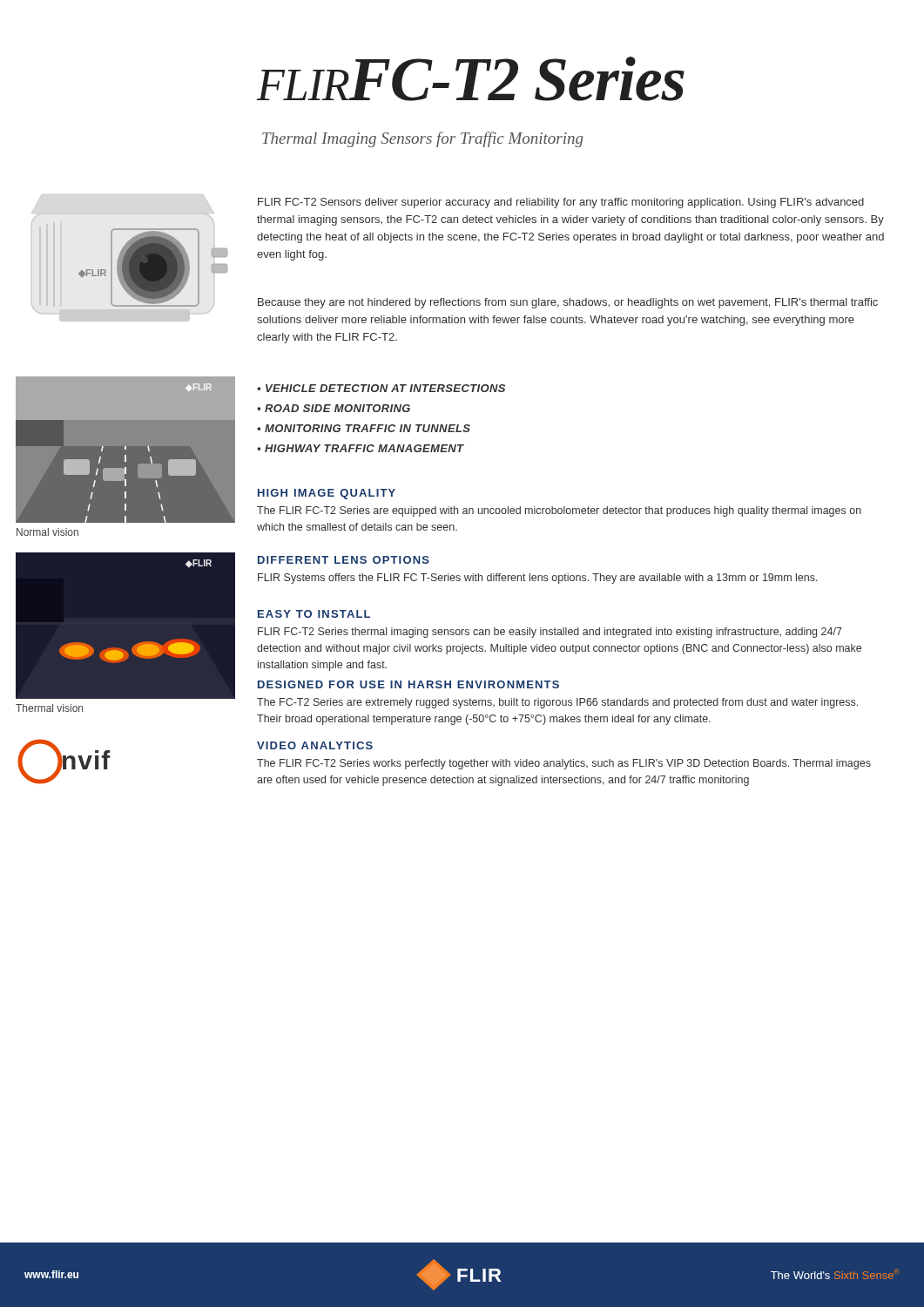Locate the caption that says "Normal vision"
The height and width of the screenshot is (1307, 924).
[x=47, y=532]
